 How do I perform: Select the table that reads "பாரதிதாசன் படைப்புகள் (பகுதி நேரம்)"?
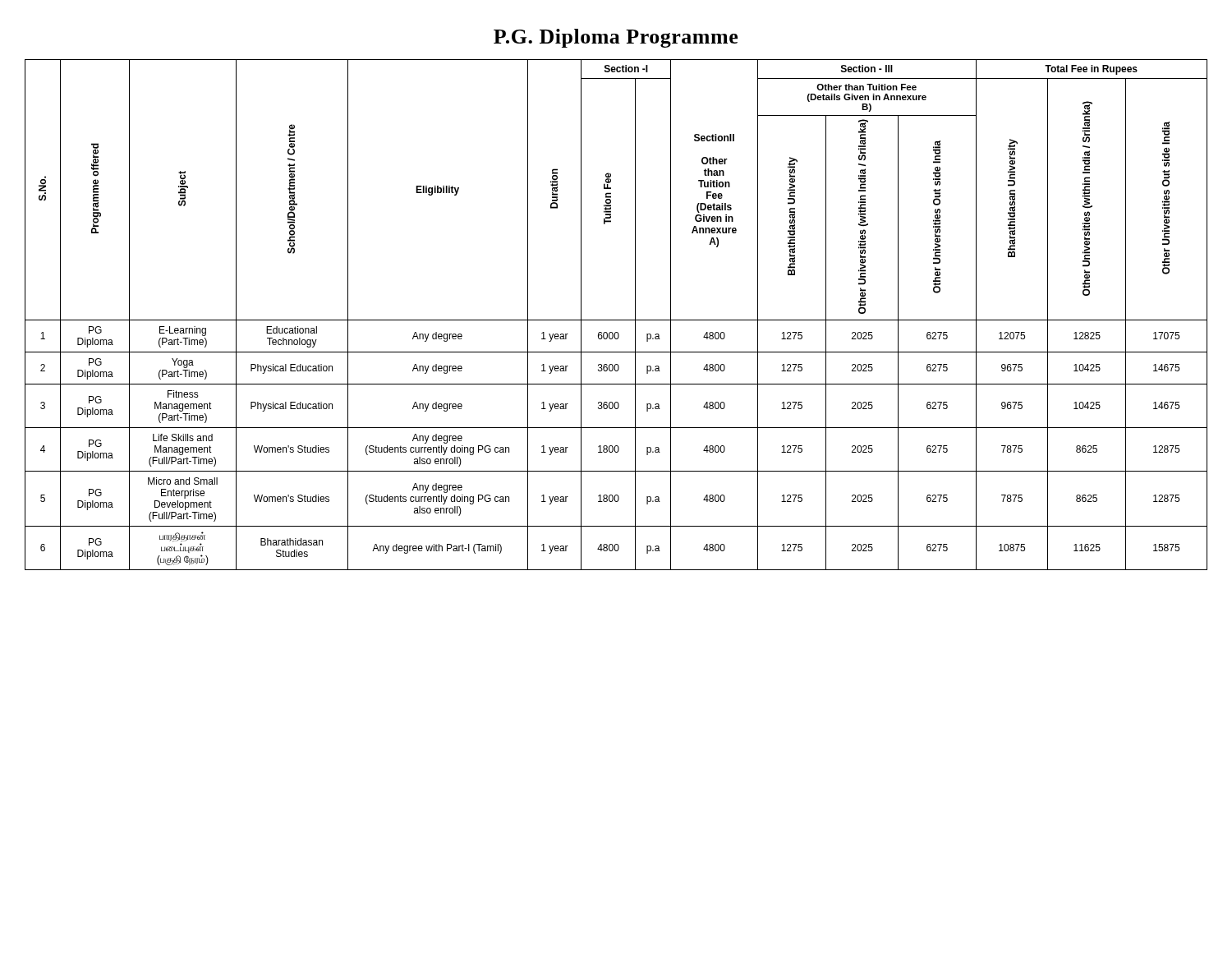coord(616,315)
